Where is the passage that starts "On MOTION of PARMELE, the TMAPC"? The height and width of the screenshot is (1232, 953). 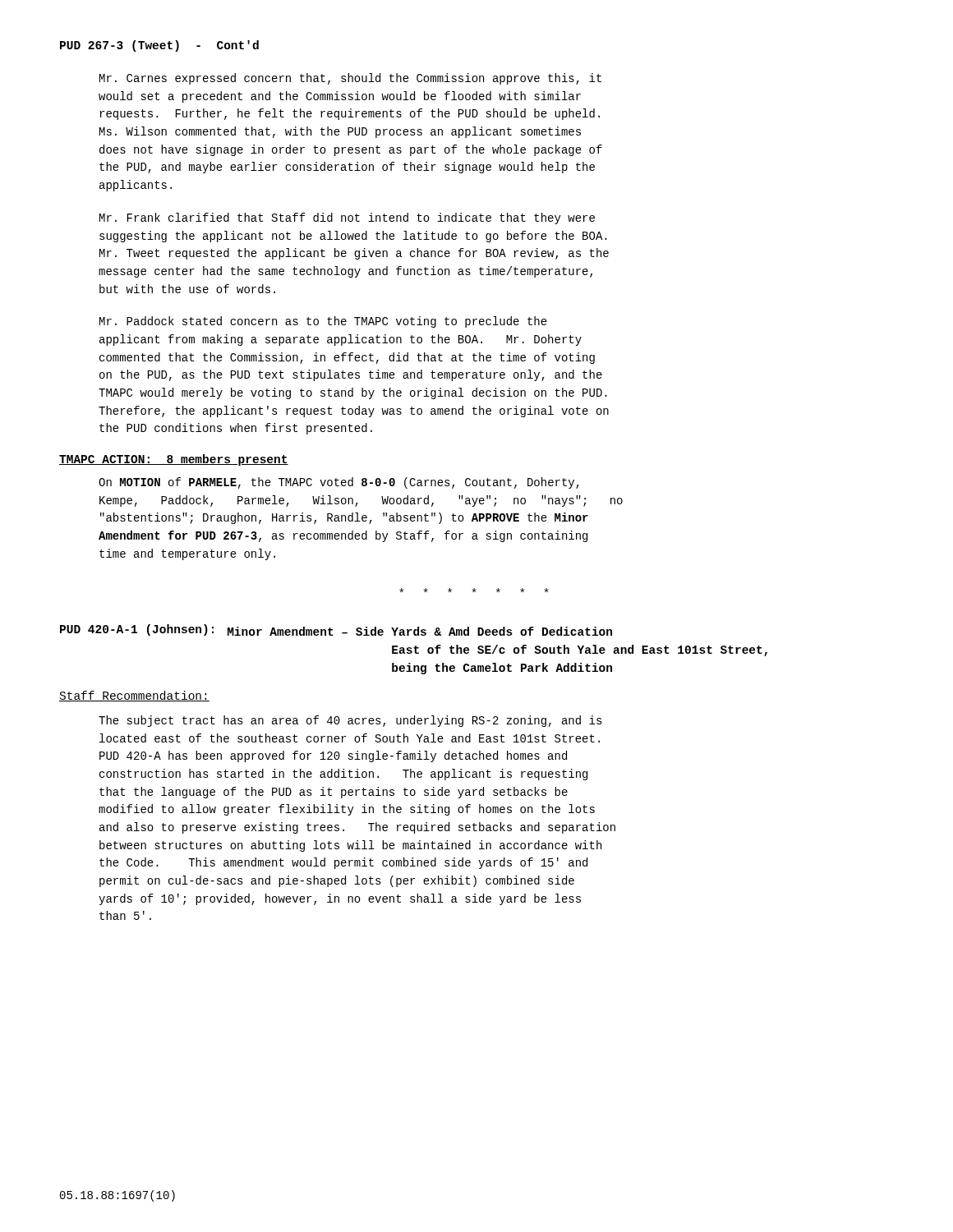tap(361, 519)
